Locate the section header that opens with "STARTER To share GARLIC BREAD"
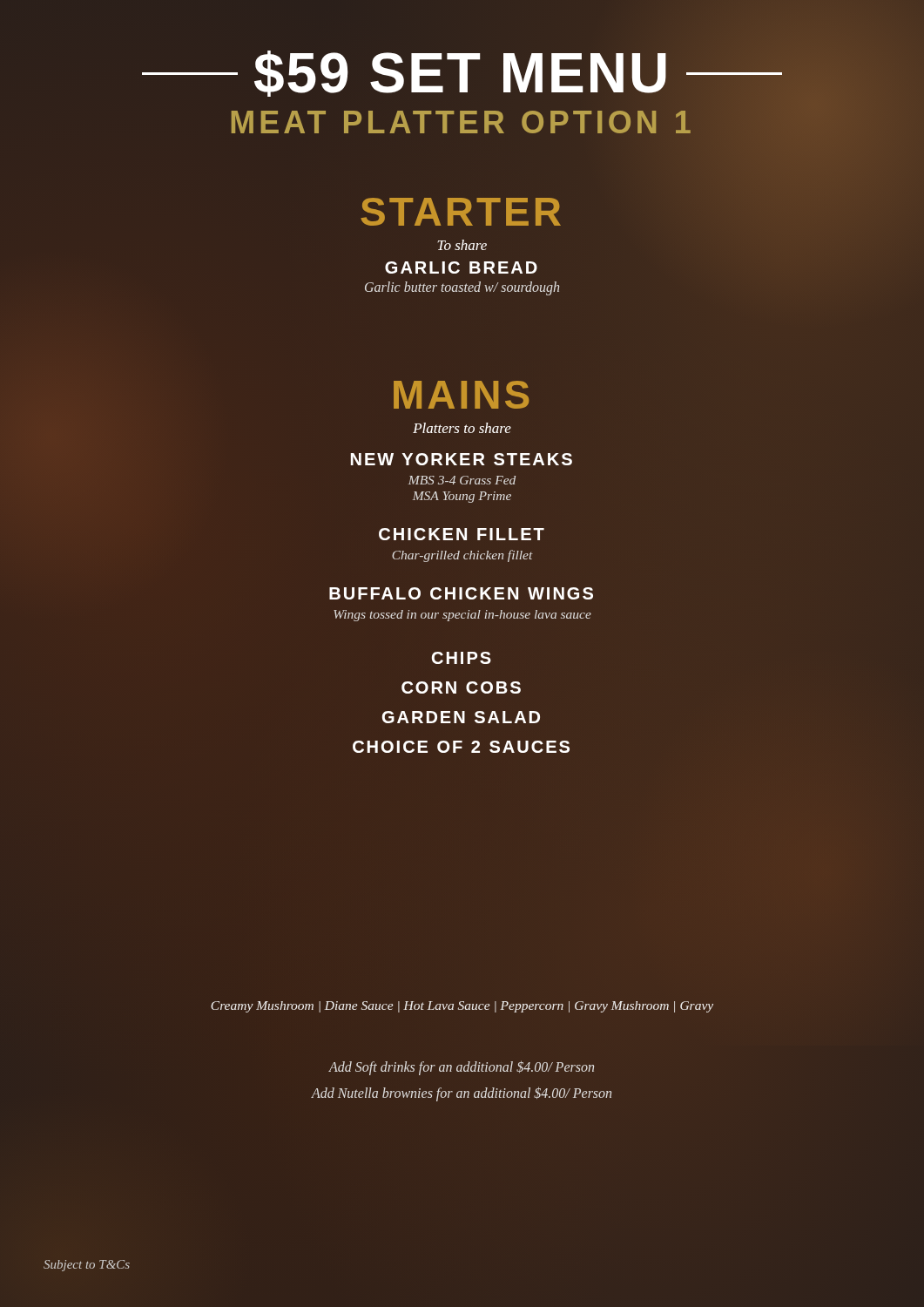The width and height of the screenshot is (924, 1307). [x=462, y=244]
